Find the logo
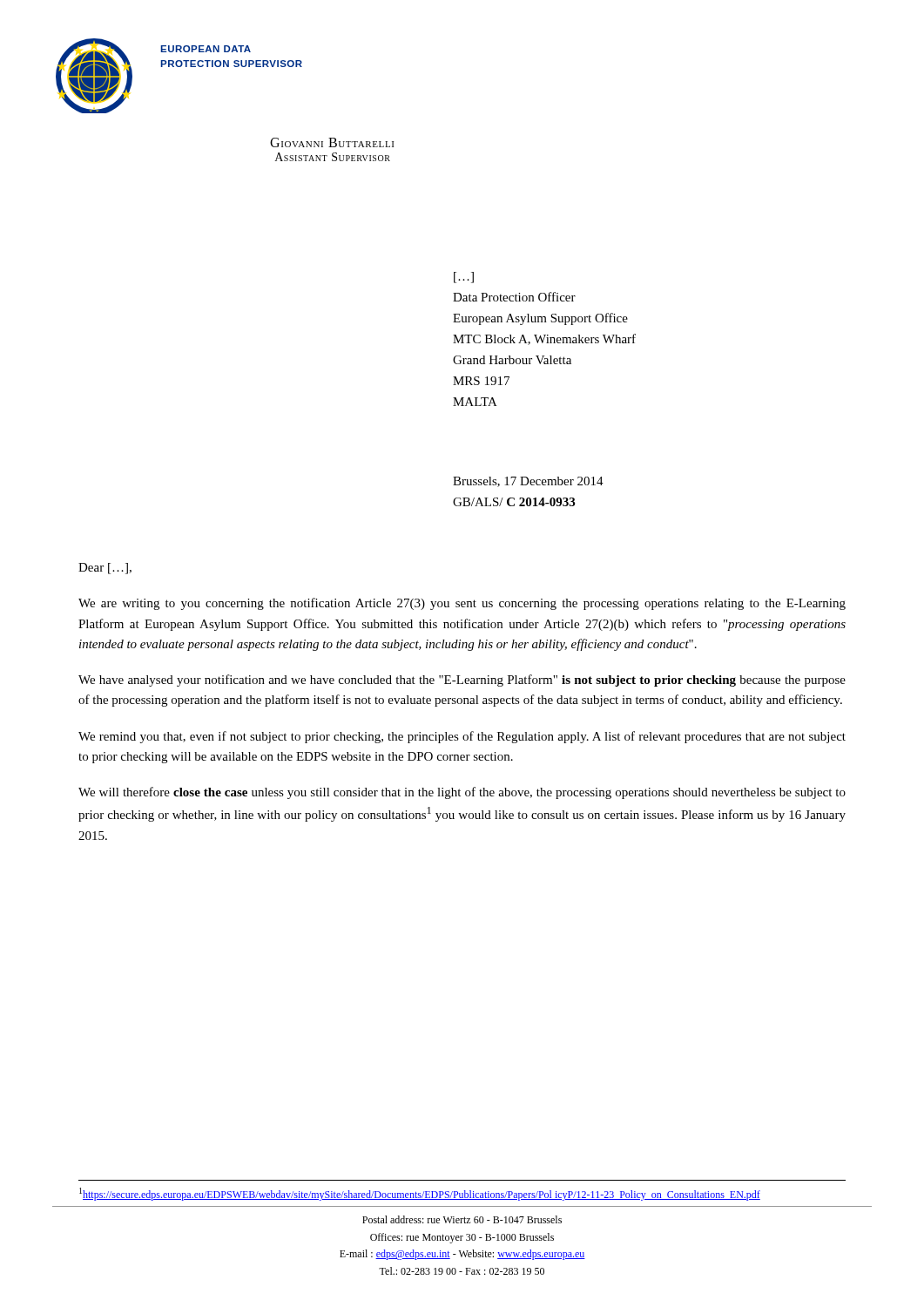This screenshot has height=1307, width=924. (106, 76)
